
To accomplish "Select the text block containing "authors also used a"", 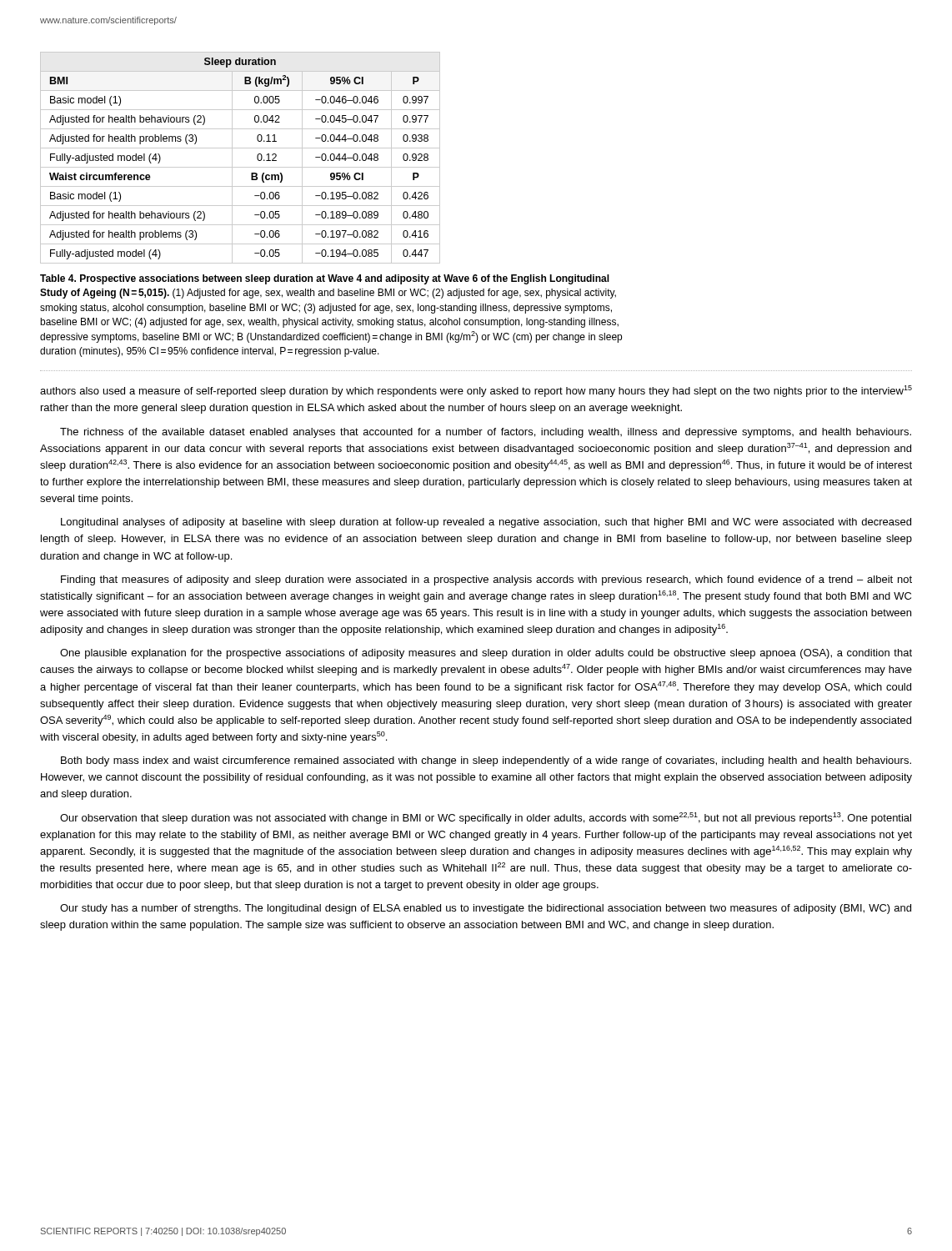I will pyautogui.click(x=476, y=399).
